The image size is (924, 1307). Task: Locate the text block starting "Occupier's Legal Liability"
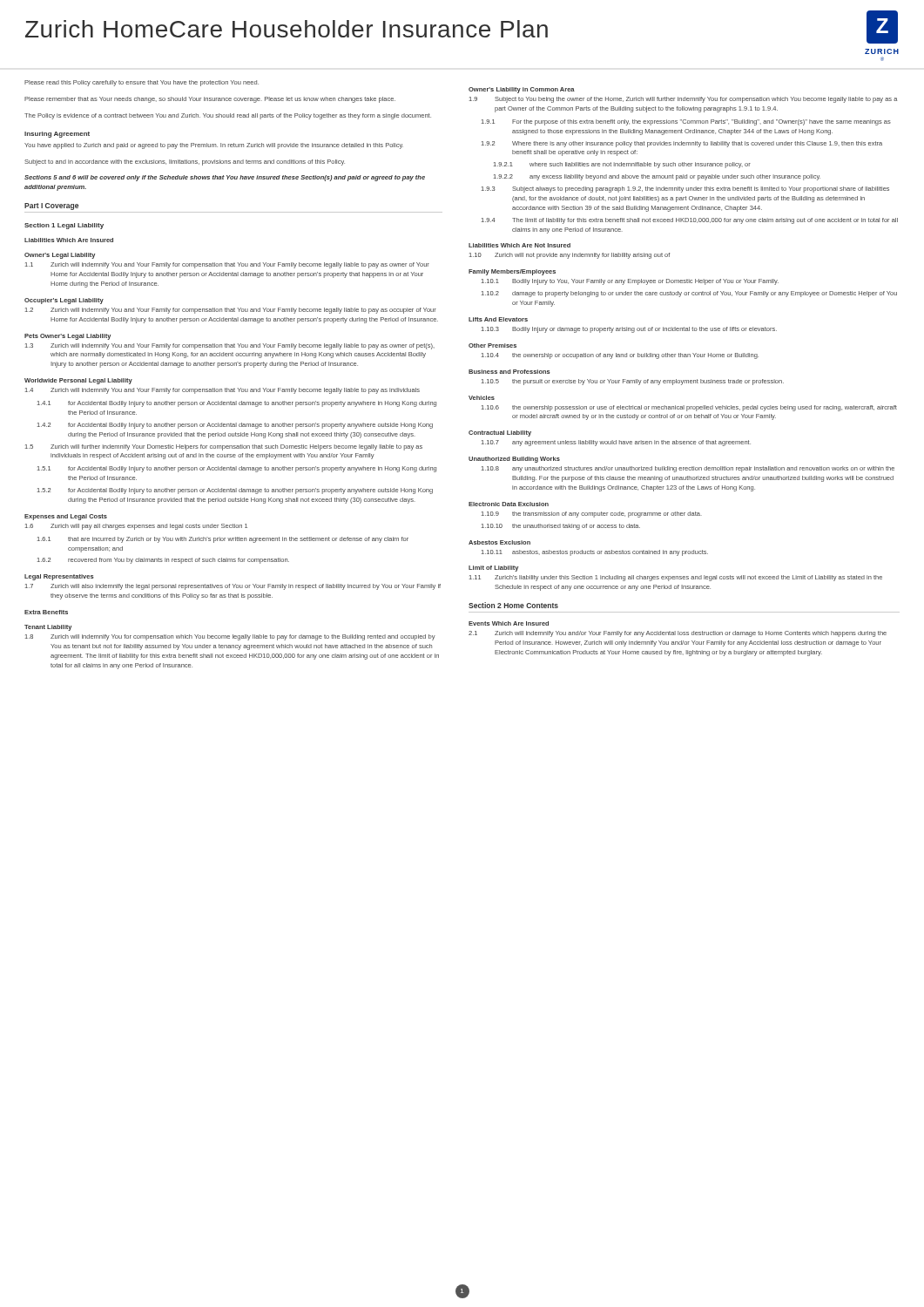[233, 300]
